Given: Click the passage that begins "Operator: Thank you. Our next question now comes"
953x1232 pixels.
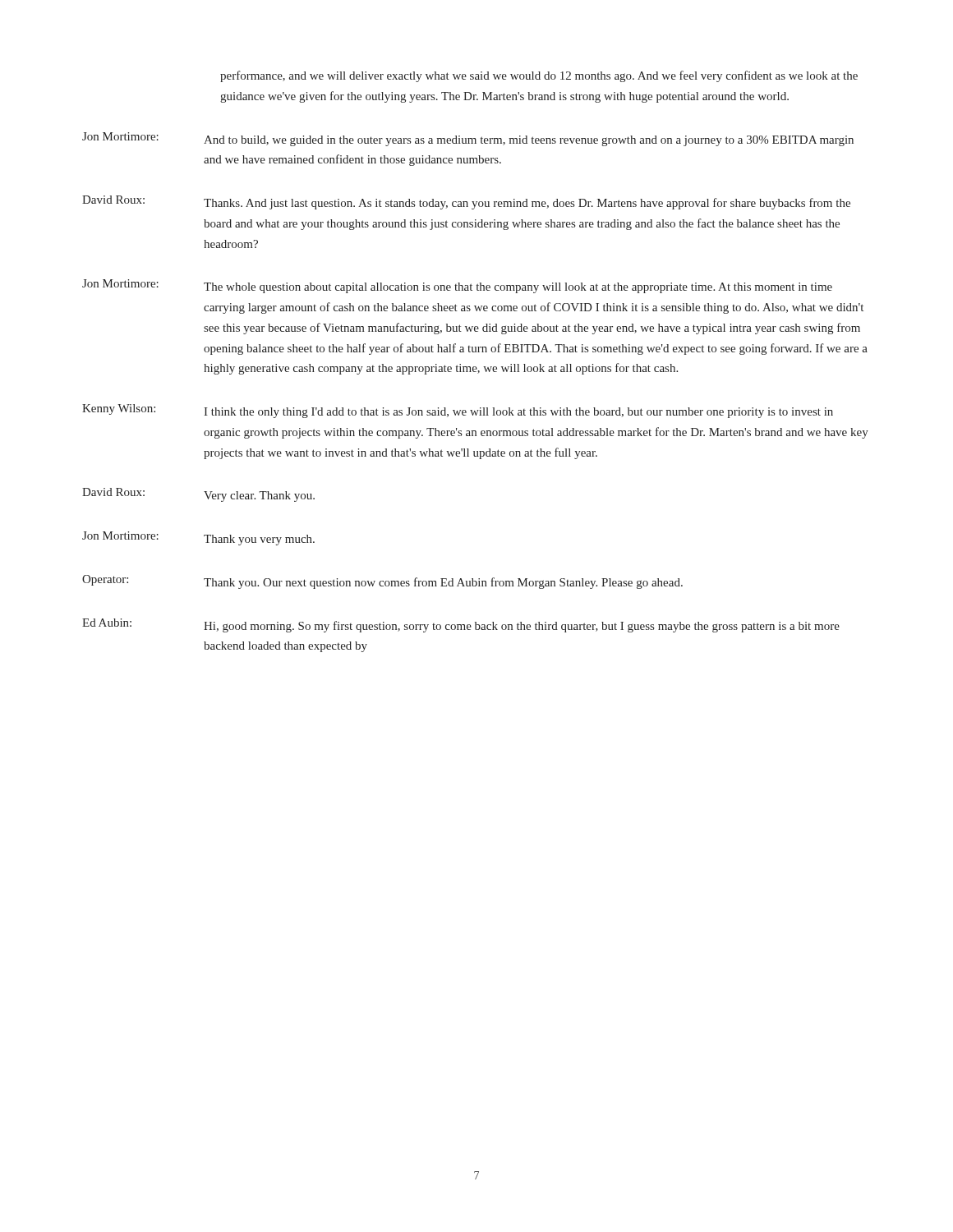Looking at the screenshot, I should click(x=476, y=582).
